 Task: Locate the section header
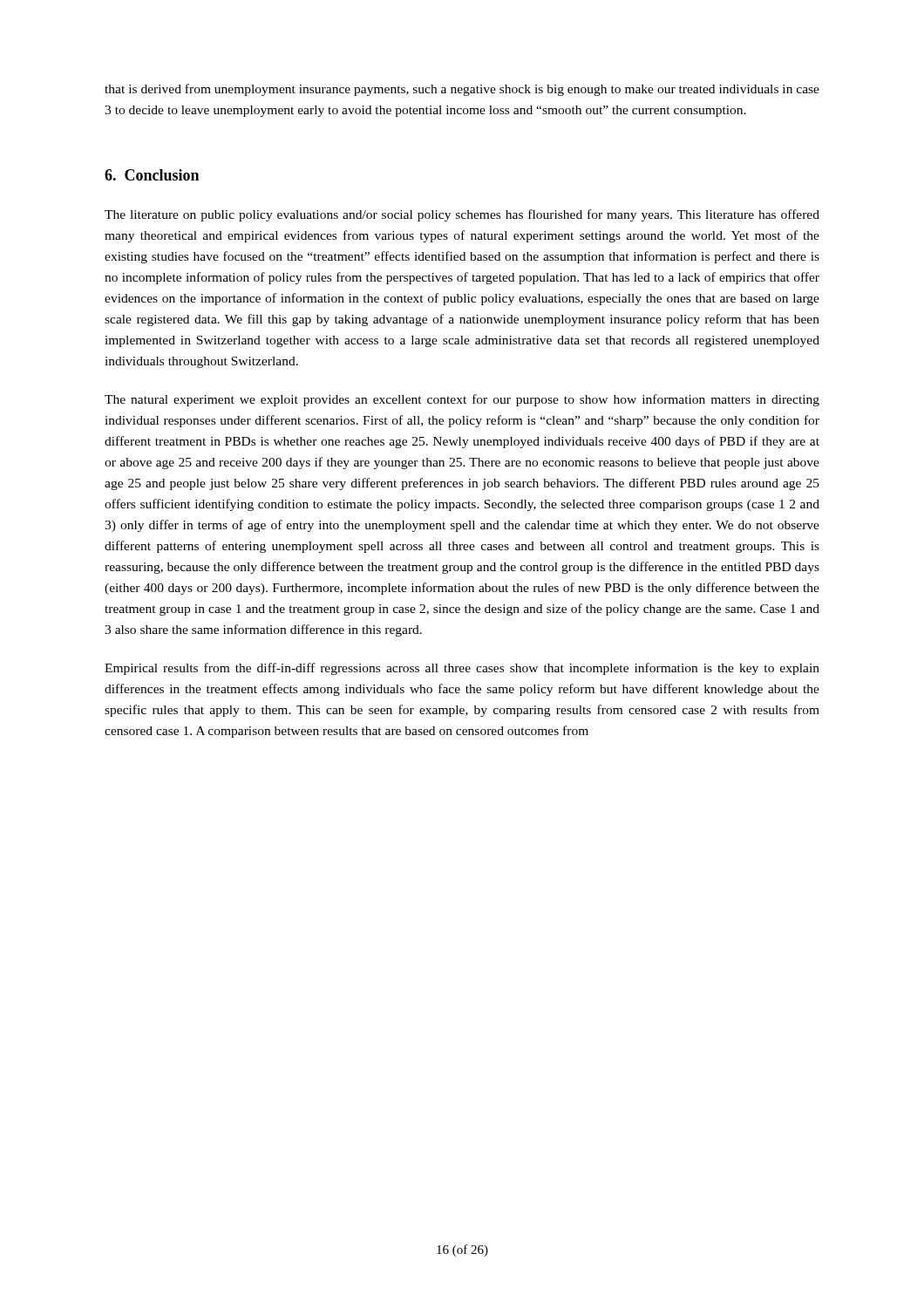click(x=152, y=175)
